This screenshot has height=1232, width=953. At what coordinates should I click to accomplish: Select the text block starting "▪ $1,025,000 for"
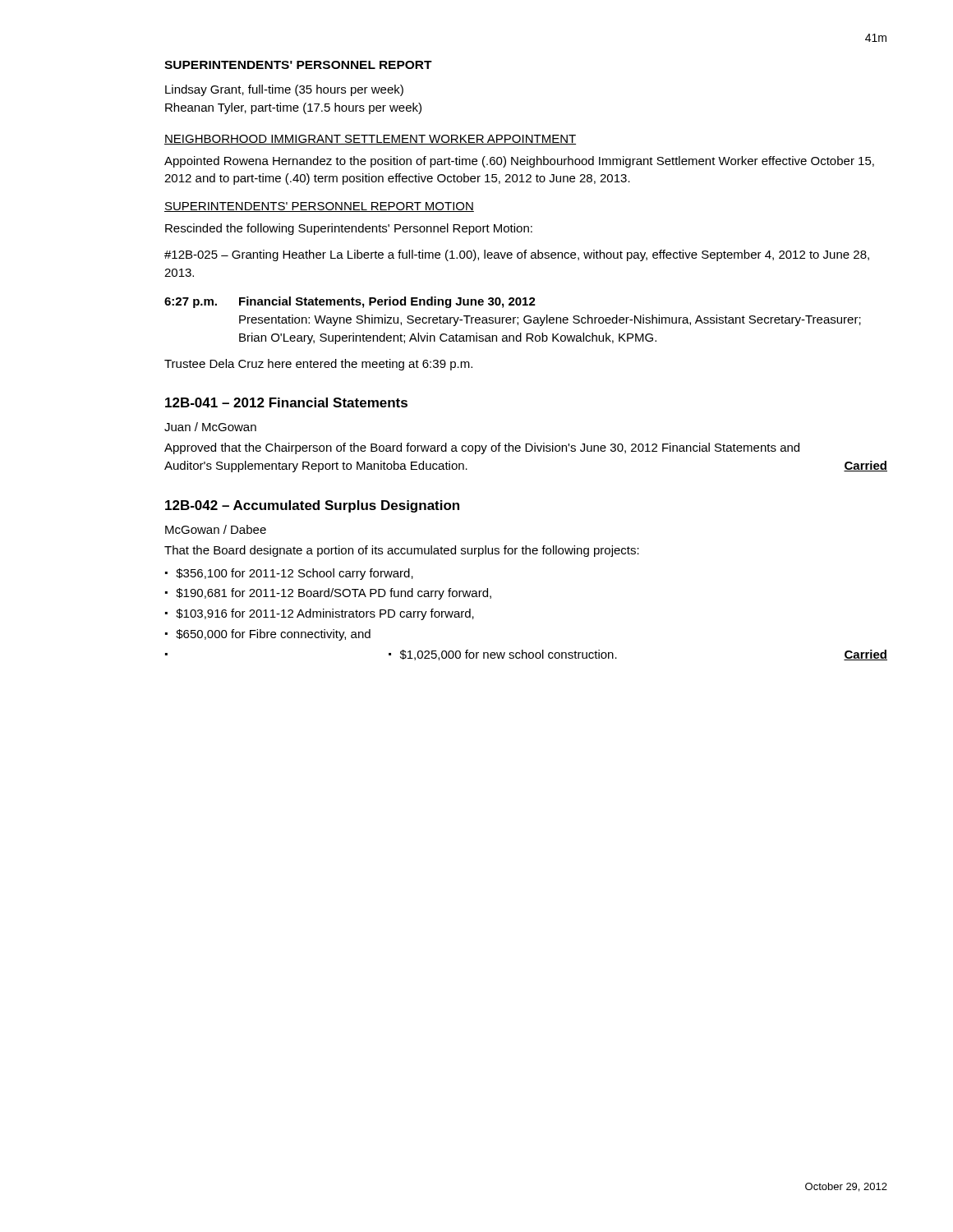tap(497, 655)
